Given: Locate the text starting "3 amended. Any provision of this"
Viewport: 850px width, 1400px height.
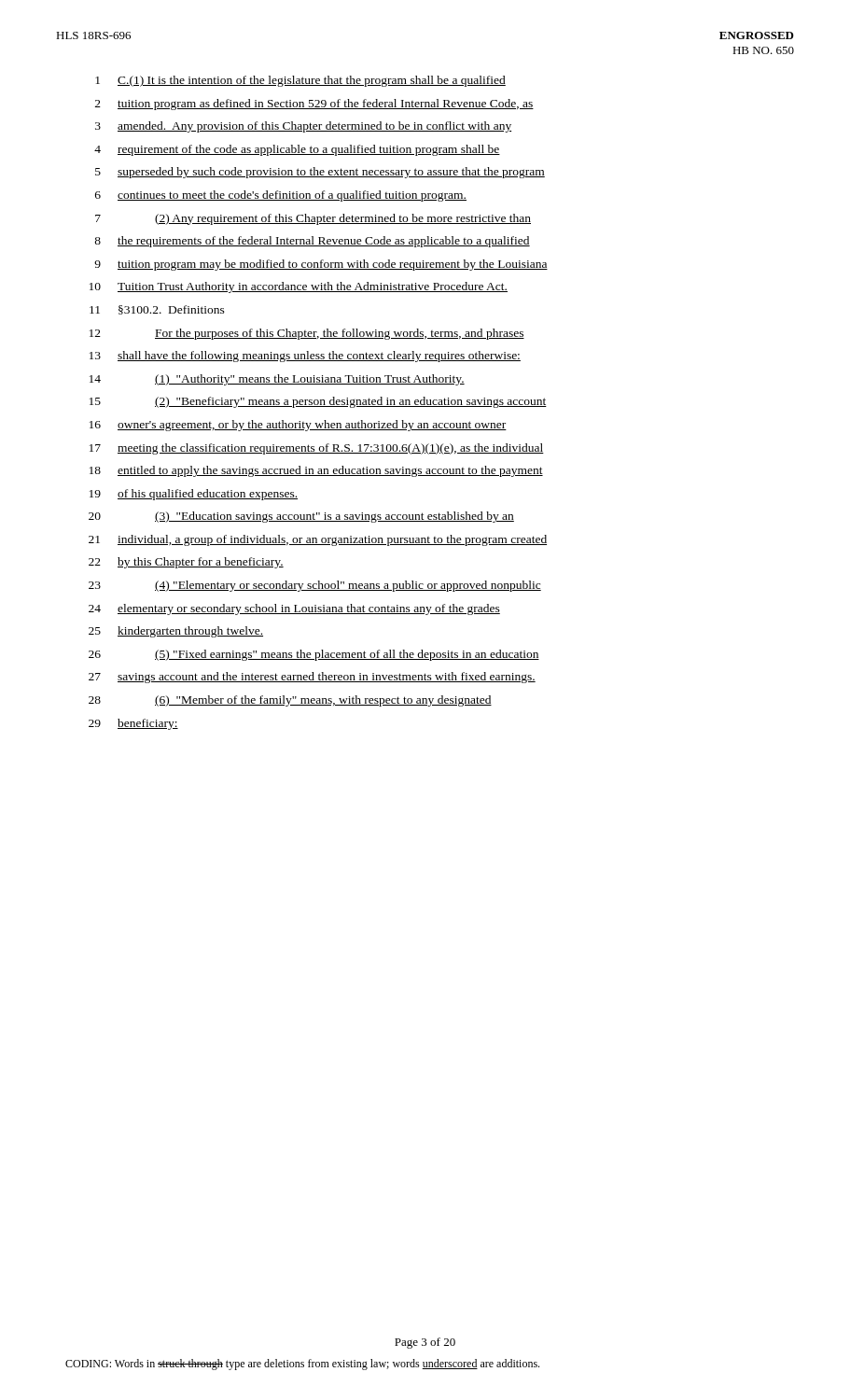Looking at the screenshot, I should [x=425, y=126].
